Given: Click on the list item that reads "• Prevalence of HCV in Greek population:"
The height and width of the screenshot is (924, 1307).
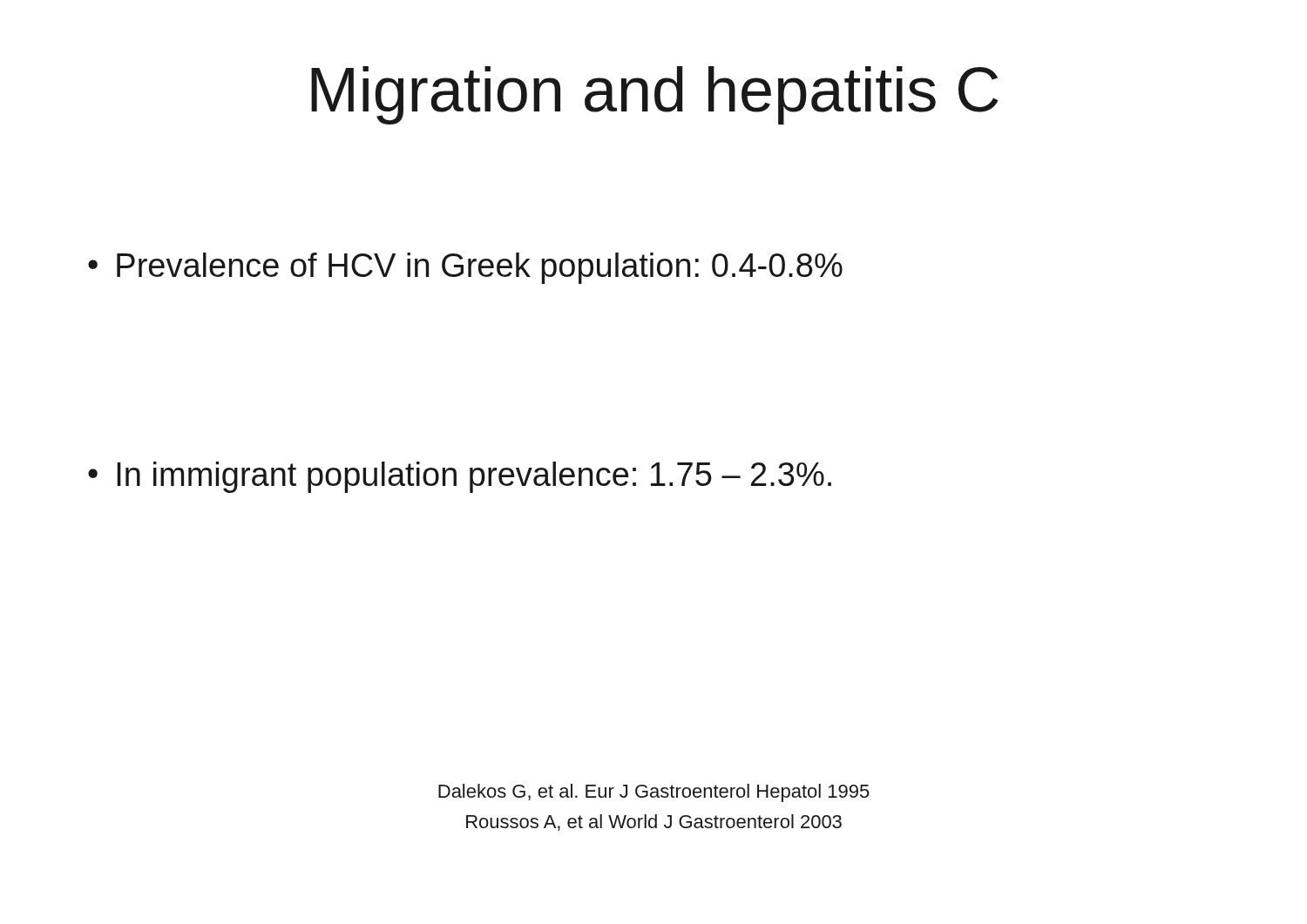Looking at the screenshot, I should pos(465,266).
